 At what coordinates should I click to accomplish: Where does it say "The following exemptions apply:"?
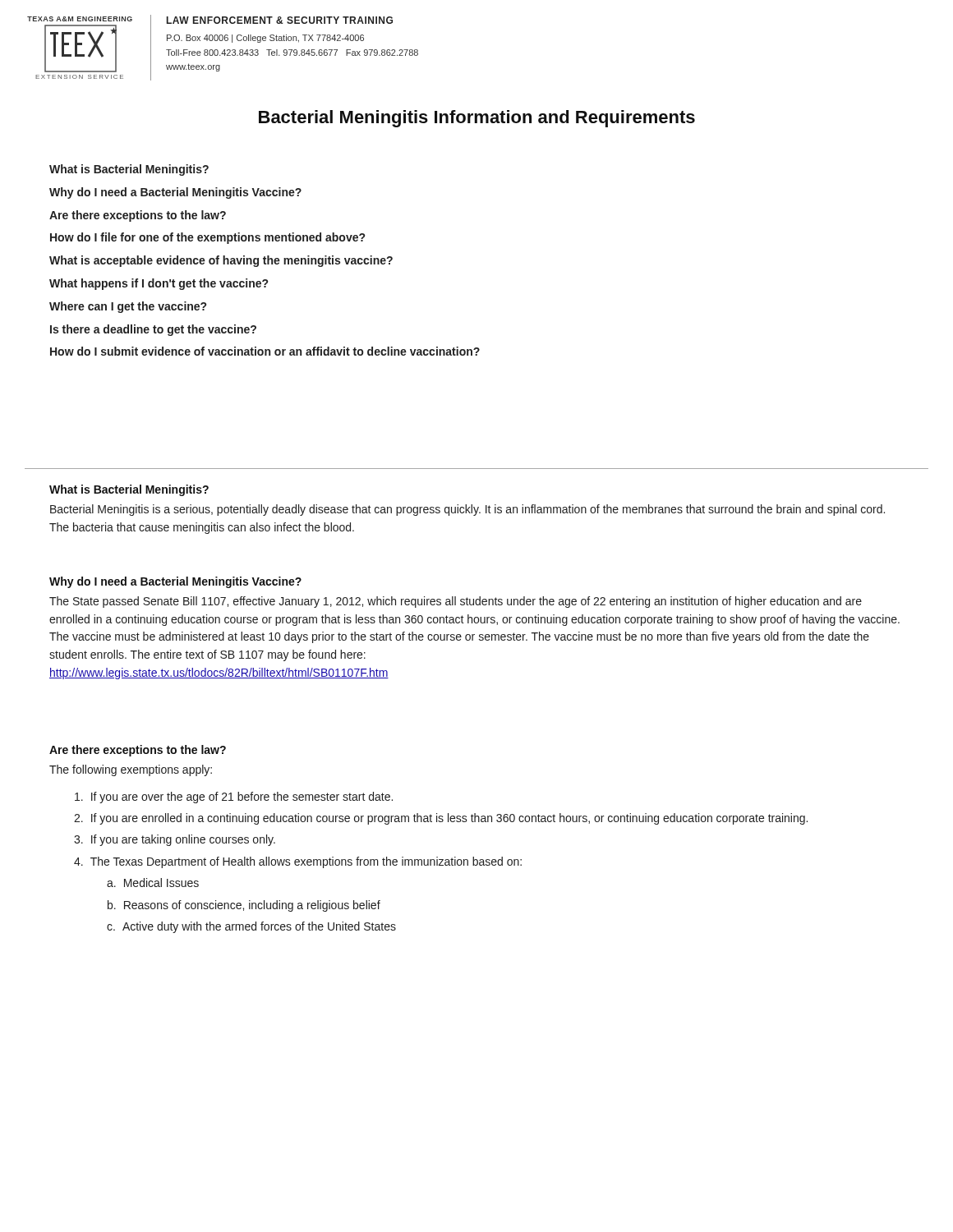coord(131,770)
